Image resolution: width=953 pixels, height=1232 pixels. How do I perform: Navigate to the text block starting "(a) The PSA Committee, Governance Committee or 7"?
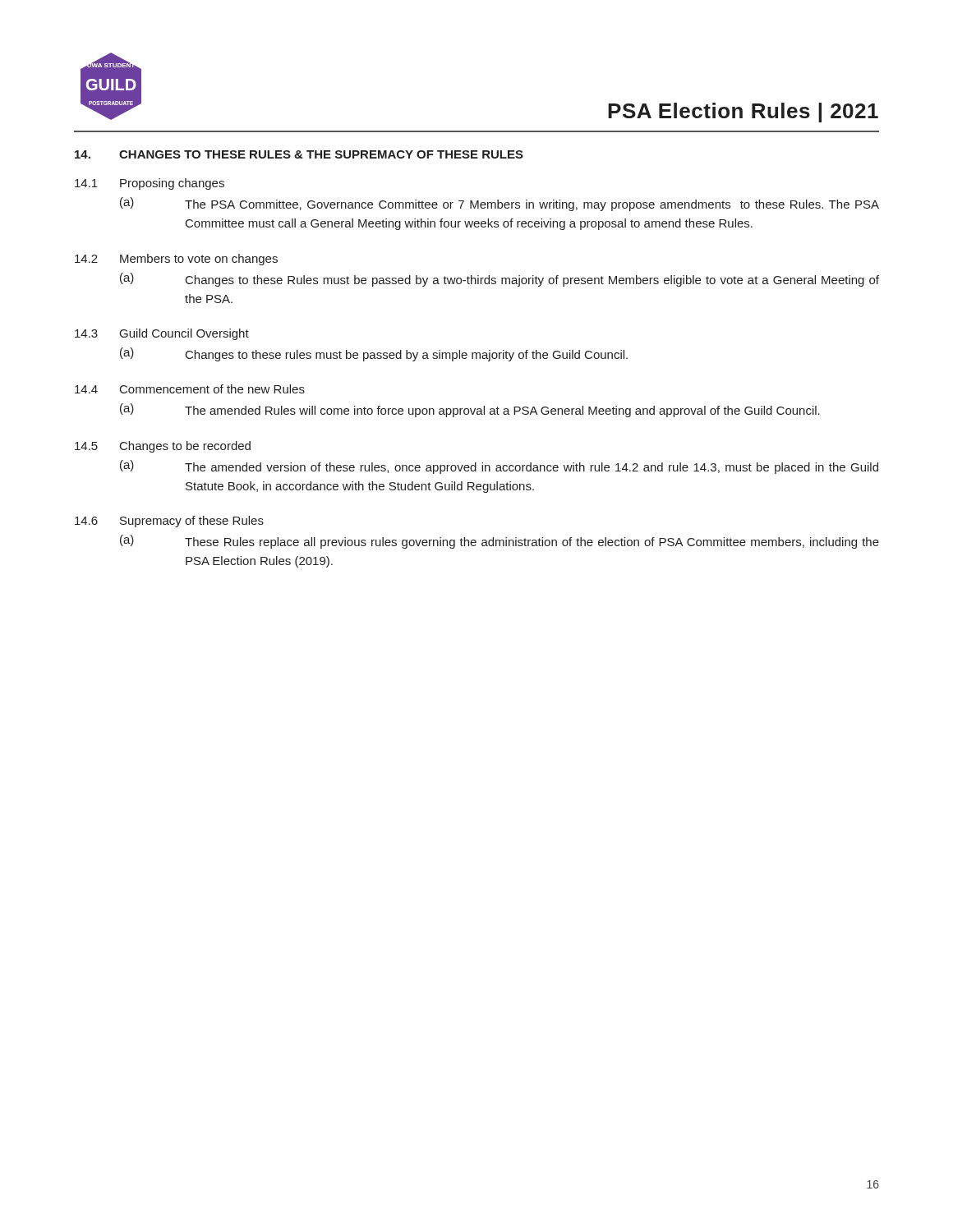pyautogui.click(x=499, y=214)
